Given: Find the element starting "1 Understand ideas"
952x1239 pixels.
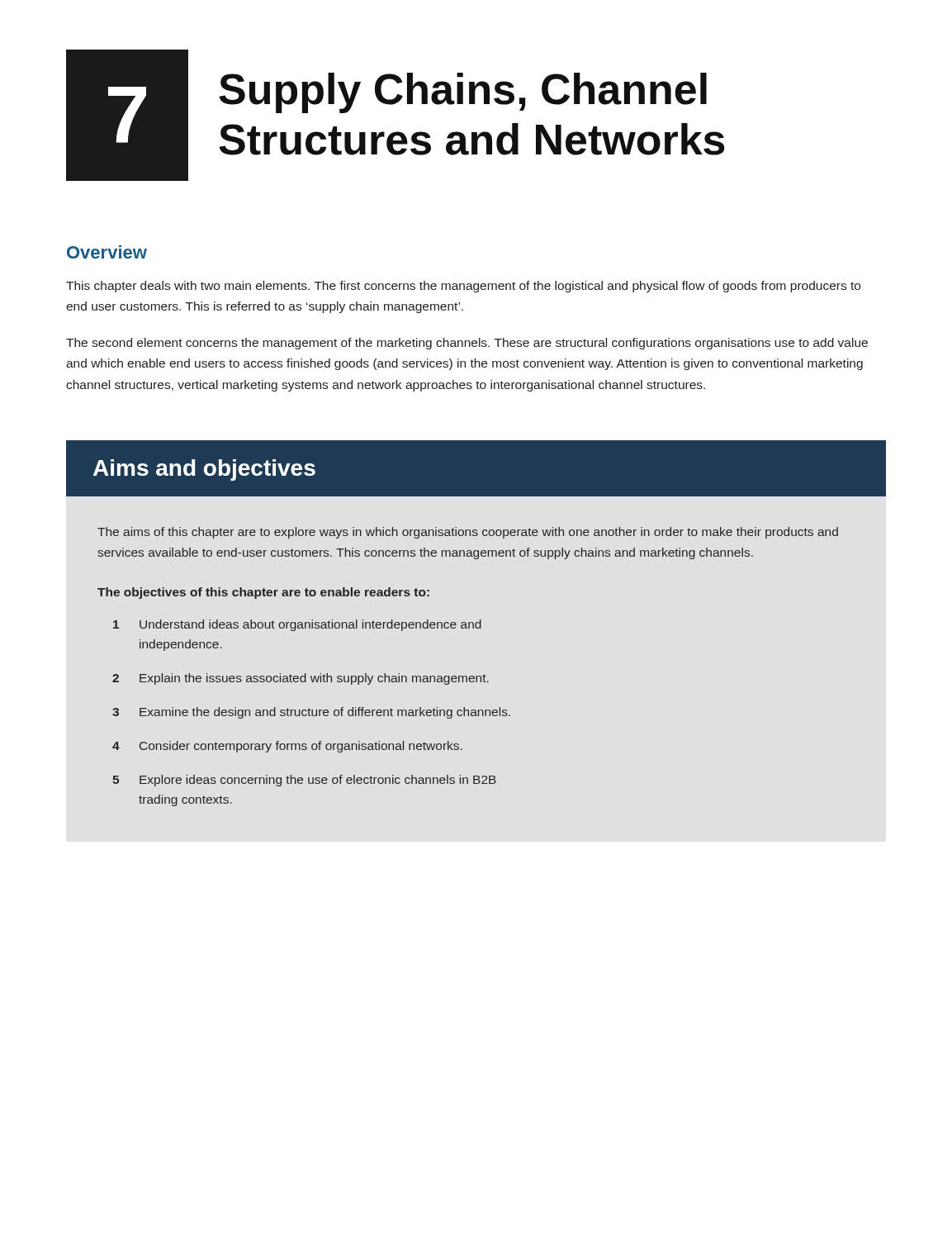Looking at the screenshot, I should 297,635.
